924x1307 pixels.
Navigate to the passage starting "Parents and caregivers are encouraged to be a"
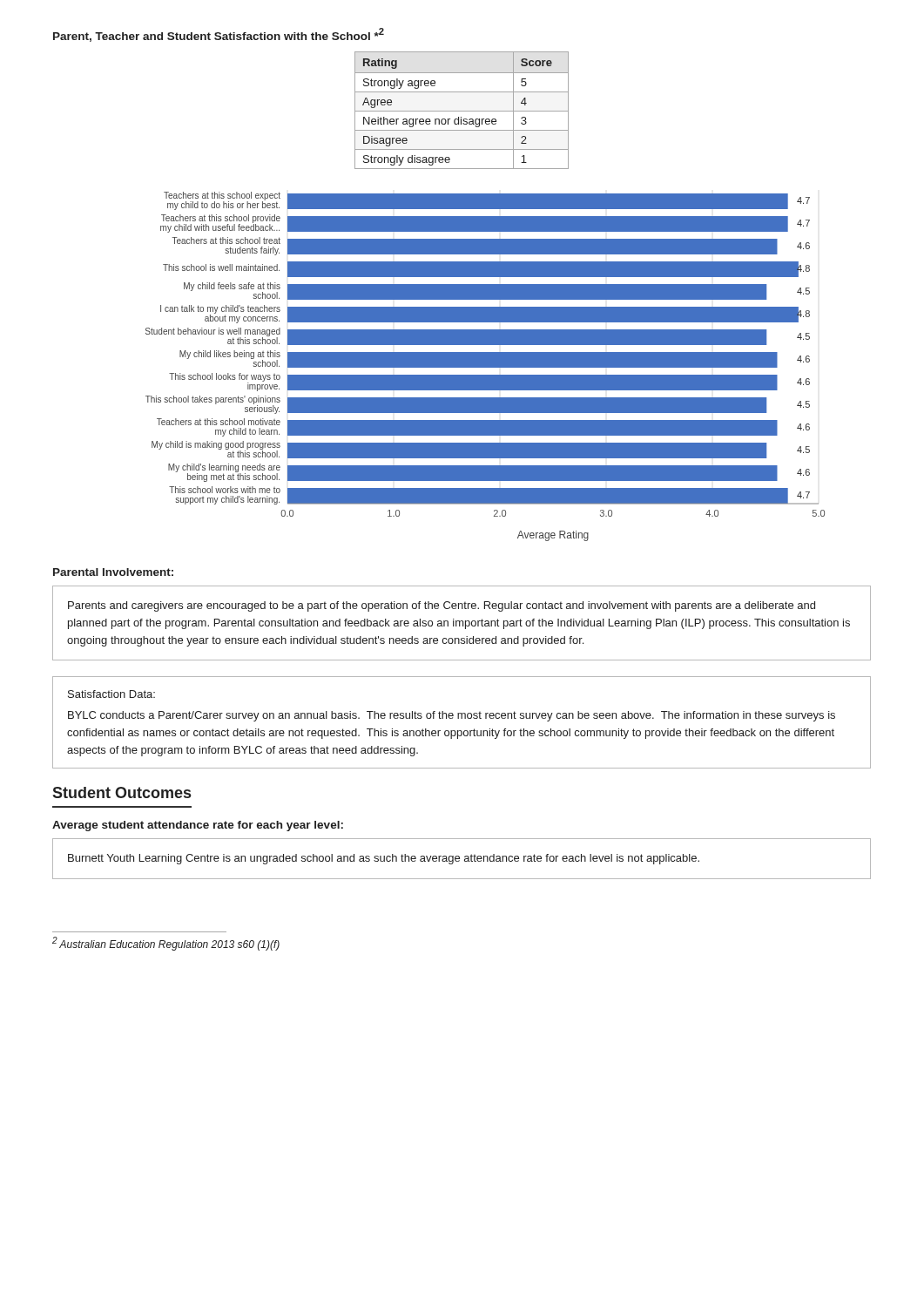459,622
